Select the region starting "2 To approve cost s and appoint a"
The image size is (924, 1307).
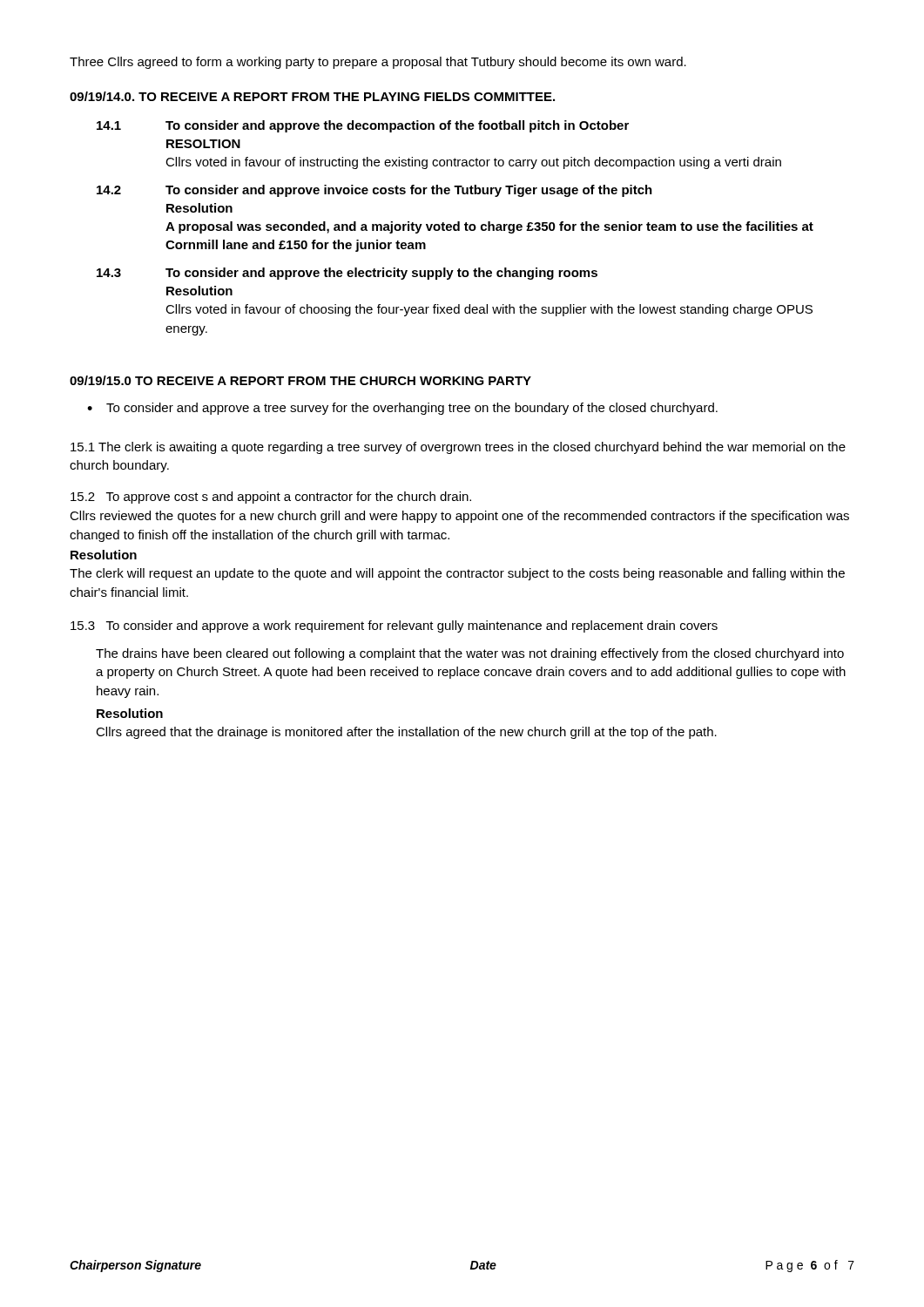[x=460, y=515]
